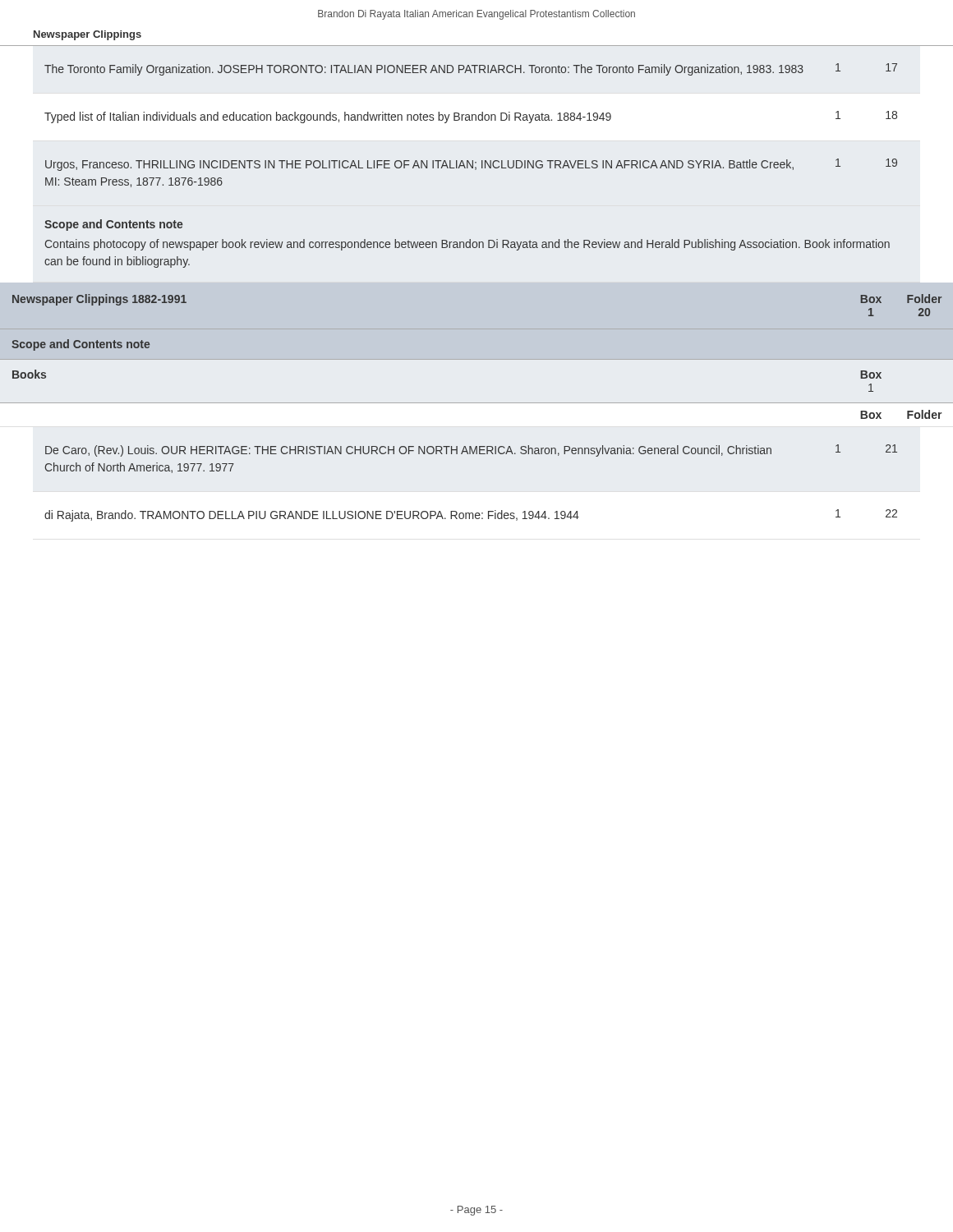
Task: Where is the passage that starts "Typed list of Italian individuals and education"?
Action: coord(476,117)
